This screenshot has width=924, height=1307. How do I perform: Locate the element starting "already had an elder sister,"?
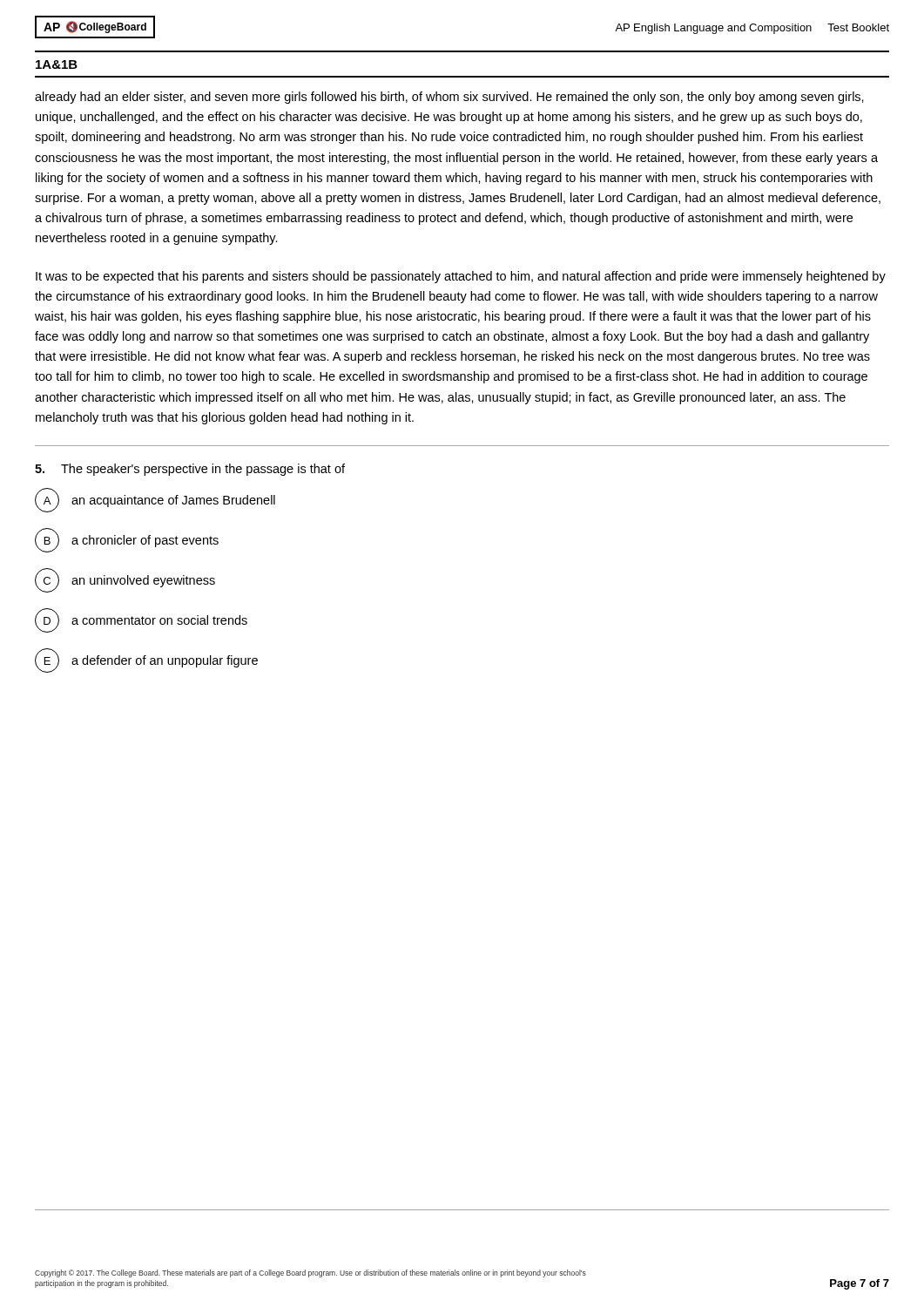tap(458, 167)
